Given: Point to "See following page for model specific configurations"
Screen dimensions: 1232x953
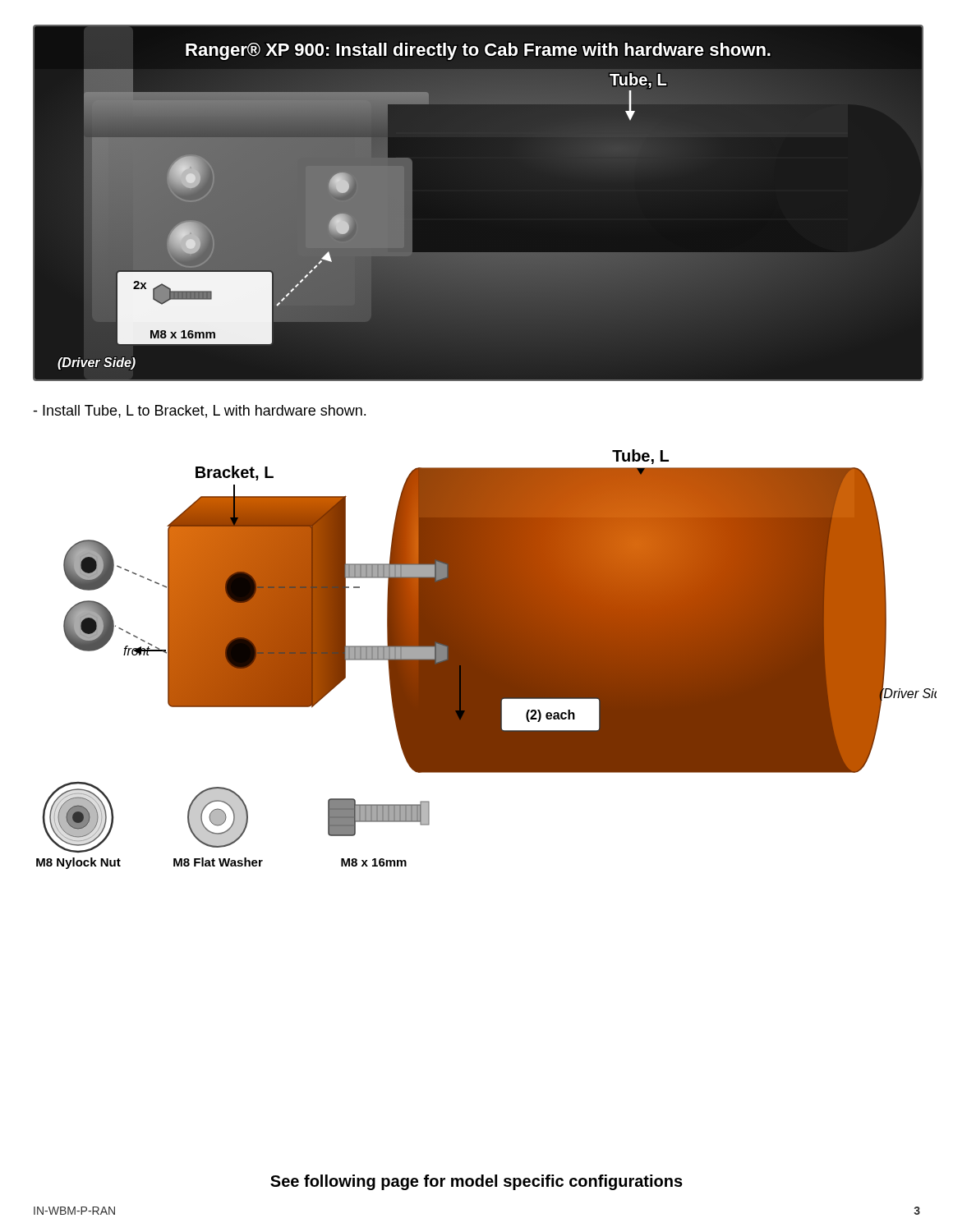Looking at the screenshot, I should point(476,1181).
